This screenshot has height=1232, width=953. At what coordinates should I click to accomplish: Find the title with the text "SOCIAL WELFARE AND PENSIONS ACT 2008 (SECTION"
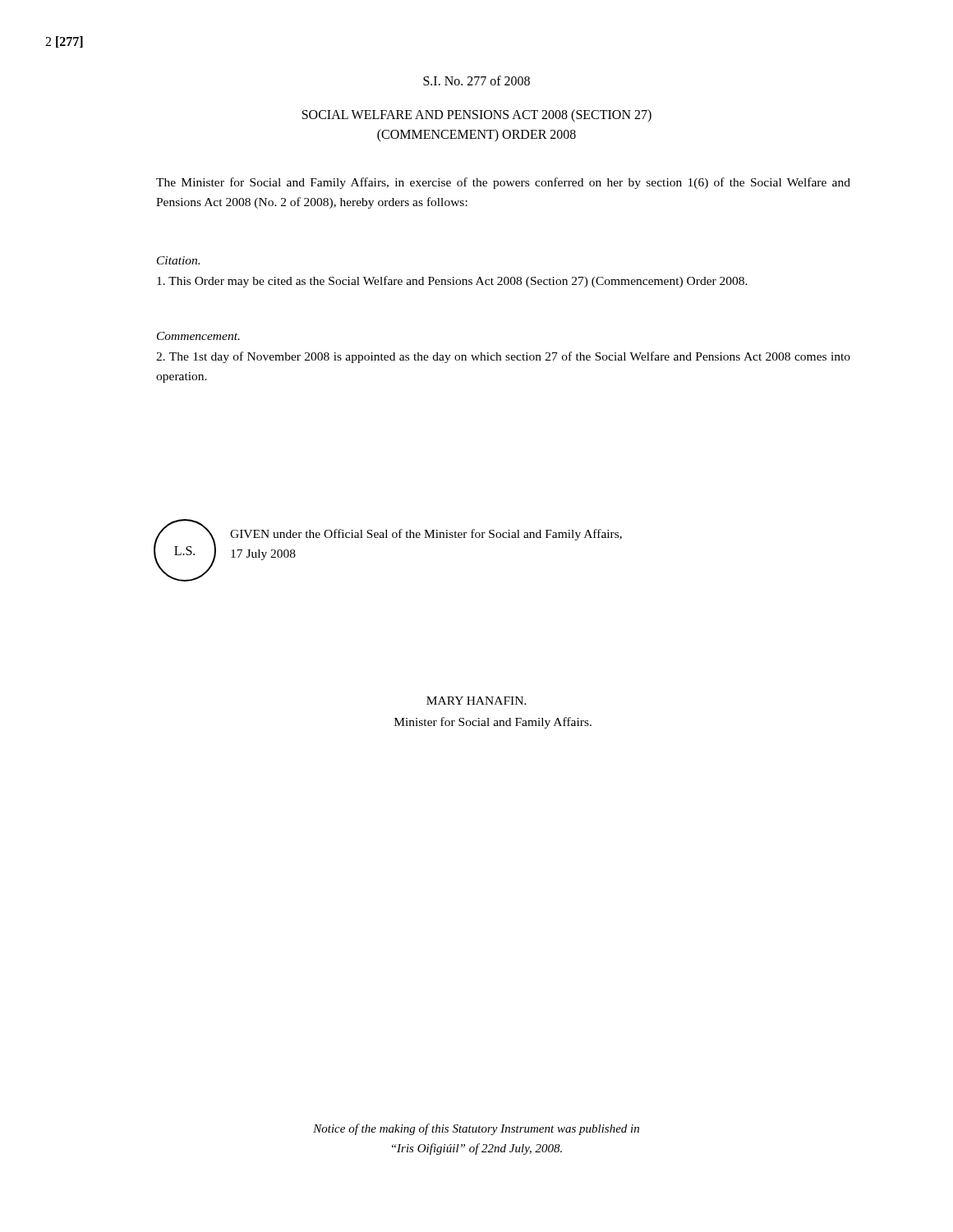[x=476, y=124]
